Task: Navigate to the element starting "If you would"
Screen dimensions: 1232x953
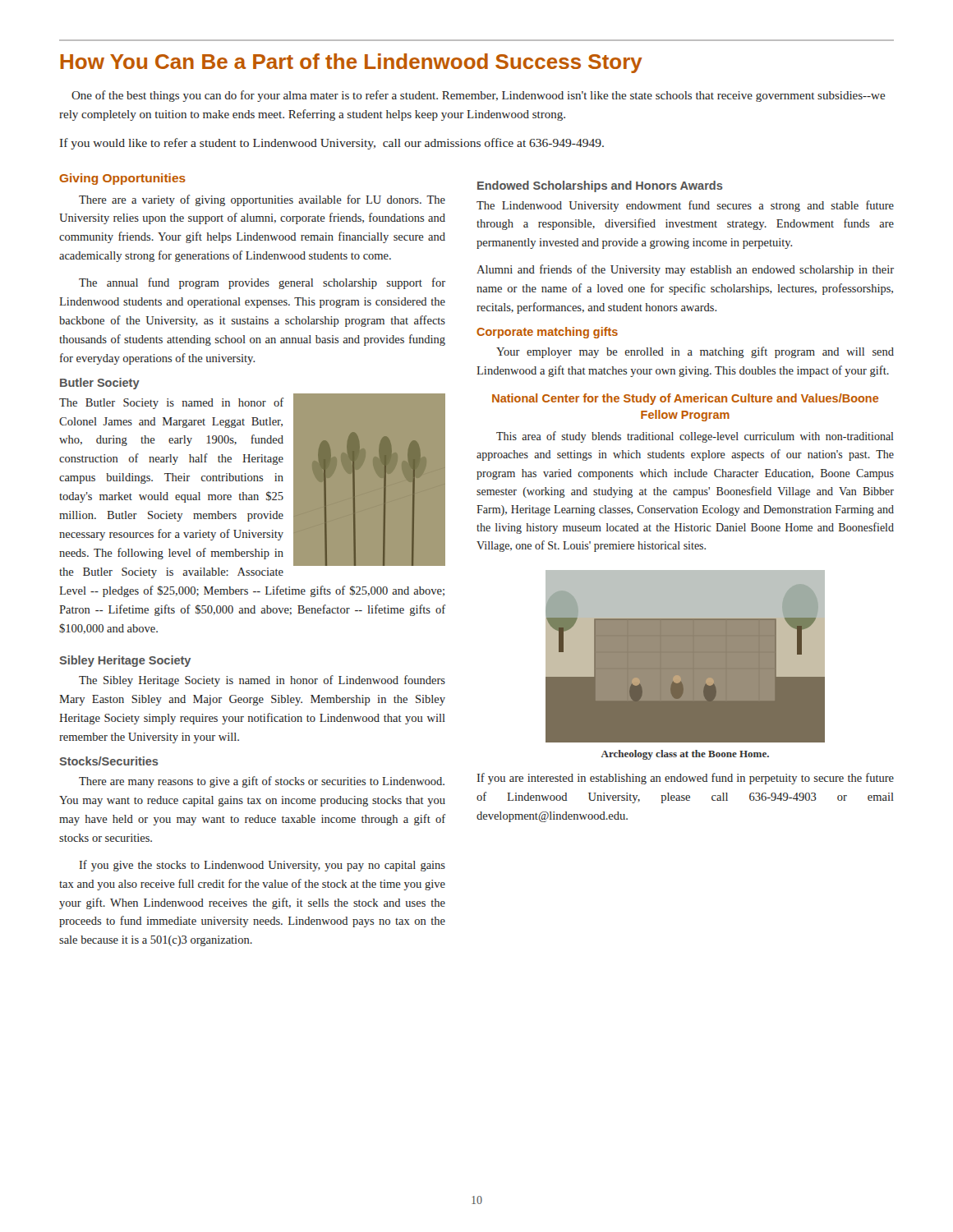Action: [332, 142]
